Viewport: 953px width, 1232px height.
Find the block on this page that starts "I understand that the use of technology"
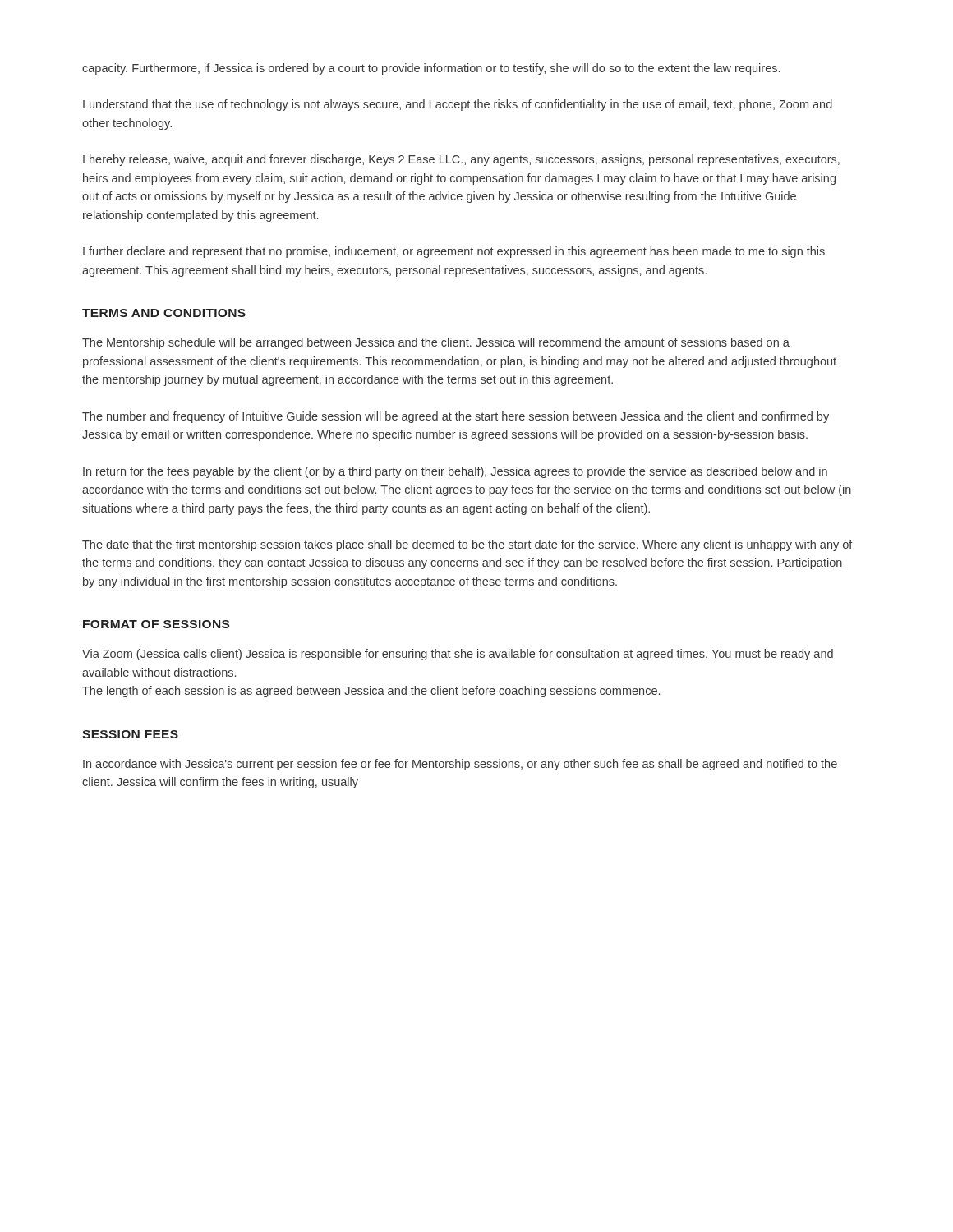[x=457, y=114]
